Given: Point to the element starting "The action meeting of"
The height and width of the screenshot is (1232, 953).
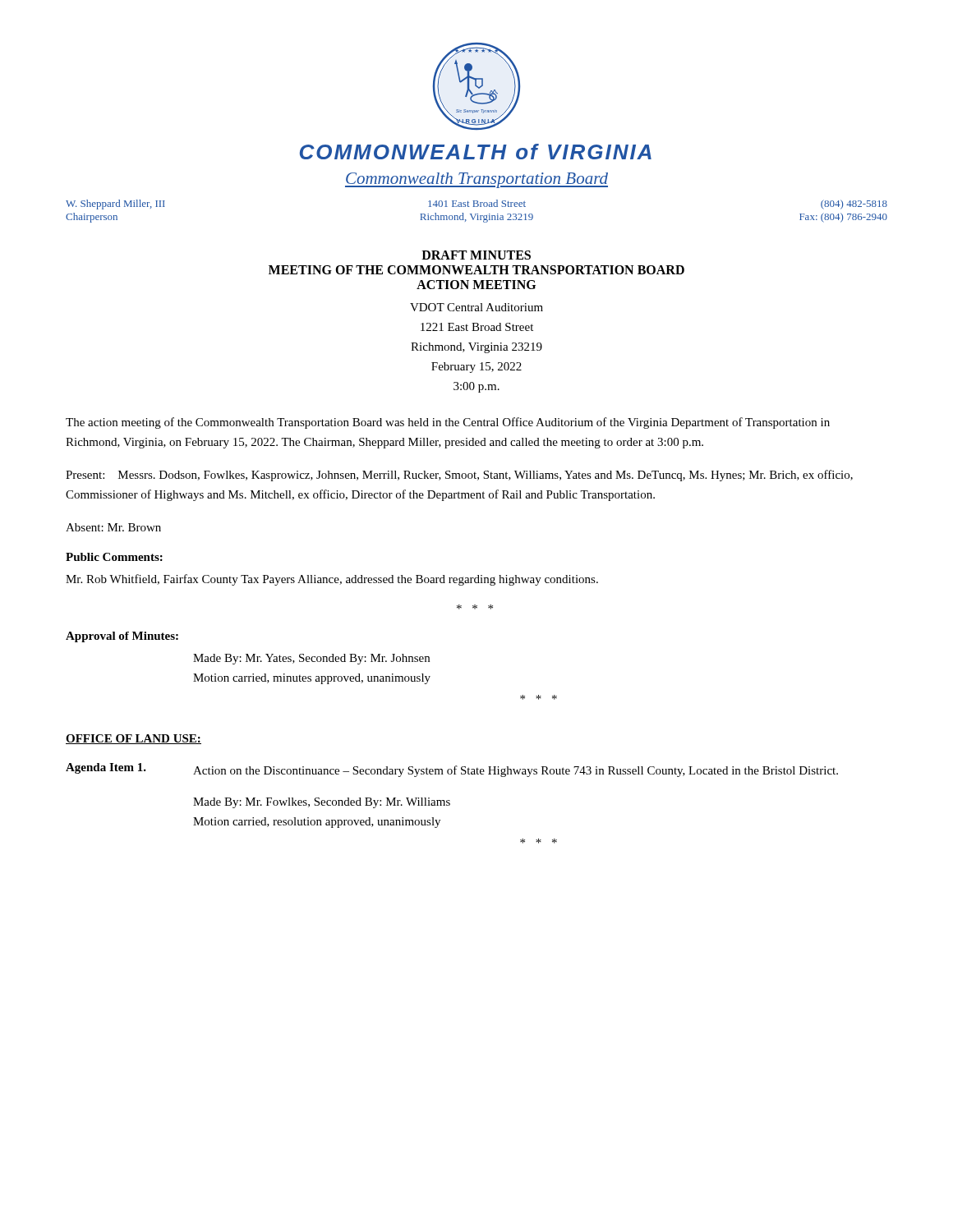Looking at the screenshot, I should (448, 432).
